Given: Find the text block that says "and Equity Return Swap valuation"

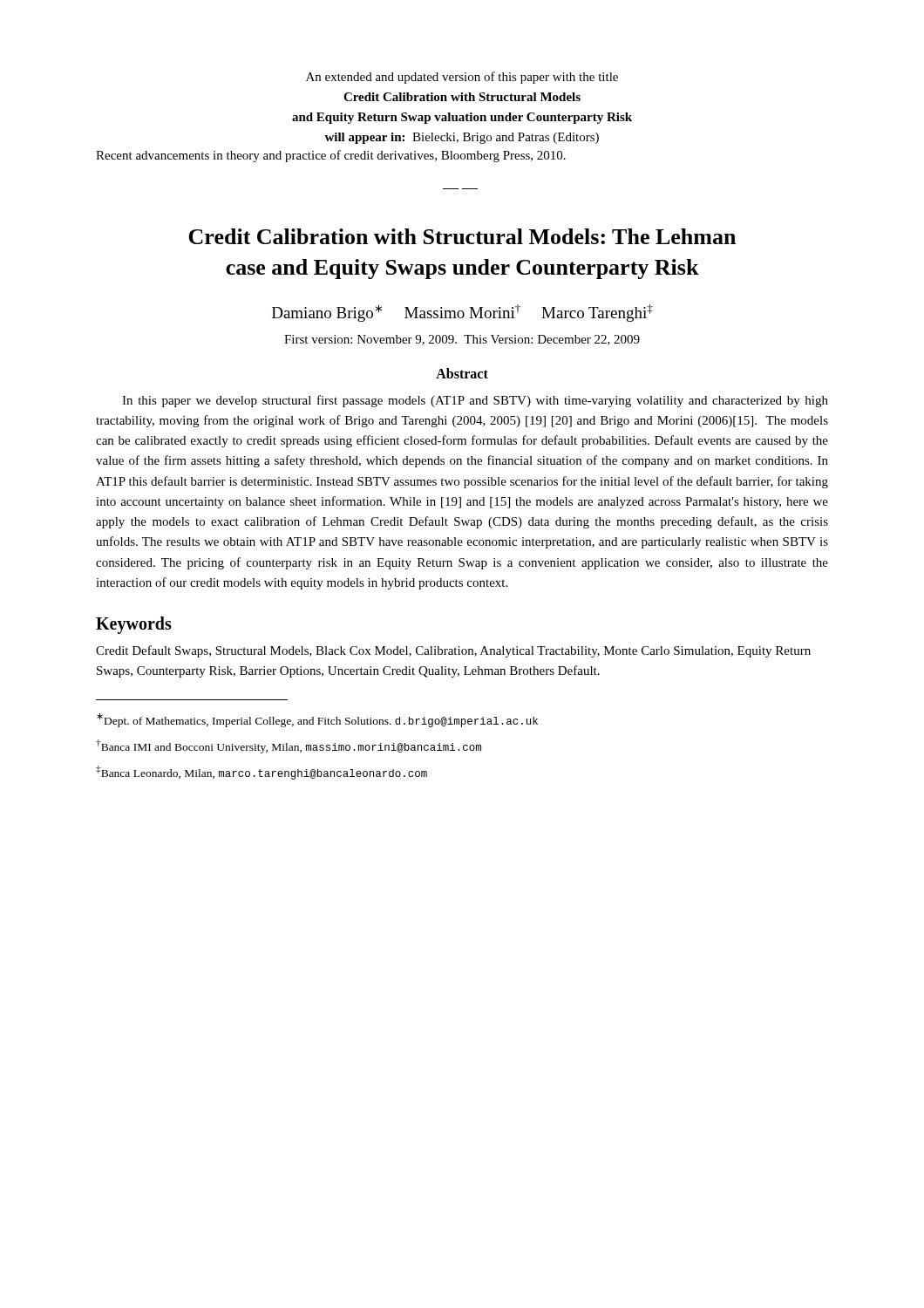Looking at the screenshot, I should (x=462, y=117).
